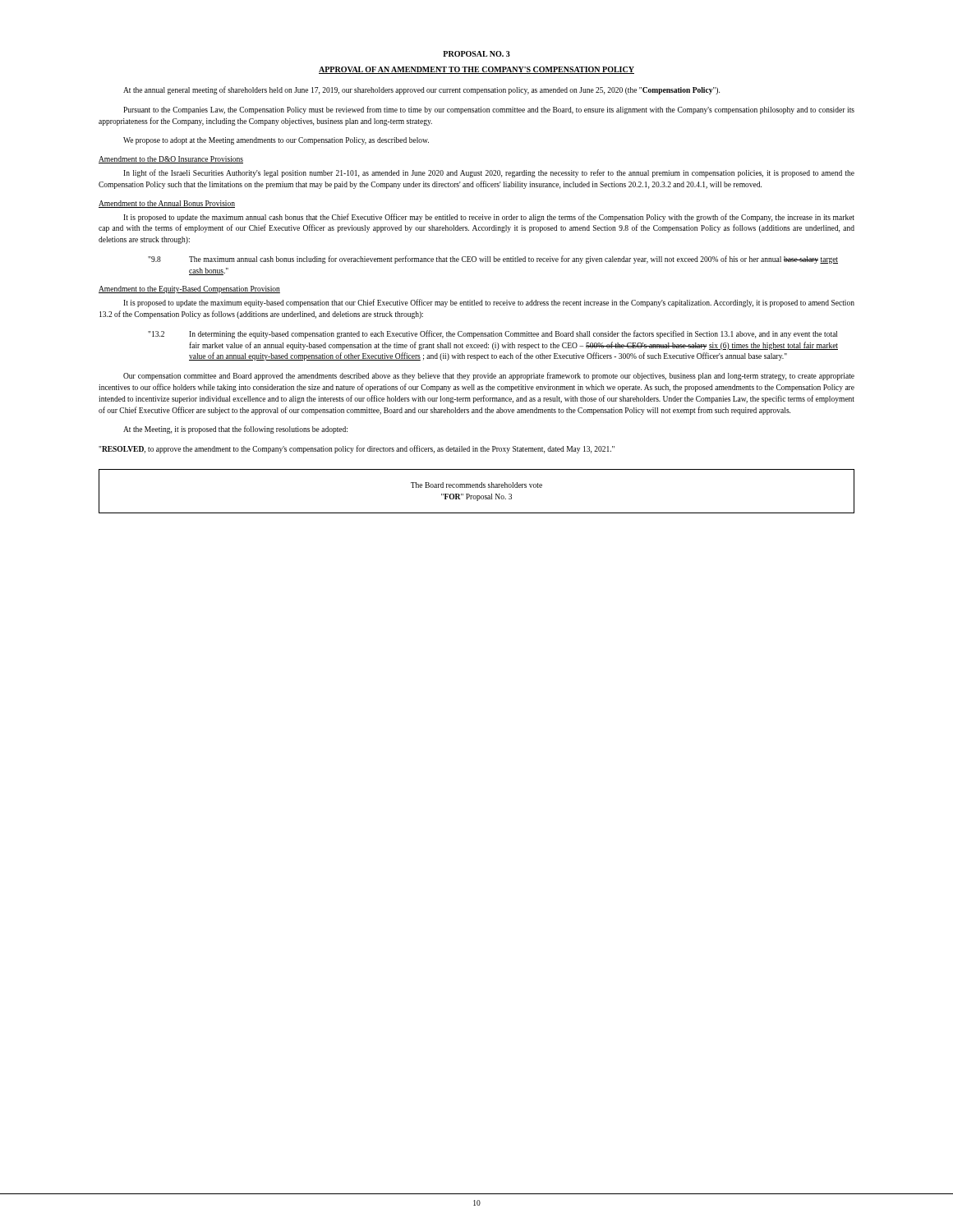Image resolution: width=953 pixels, height=1232 pixels.
Task: Select the element starting "Amendment to the Annual Bonus Provision"
Action: [167, 203]
